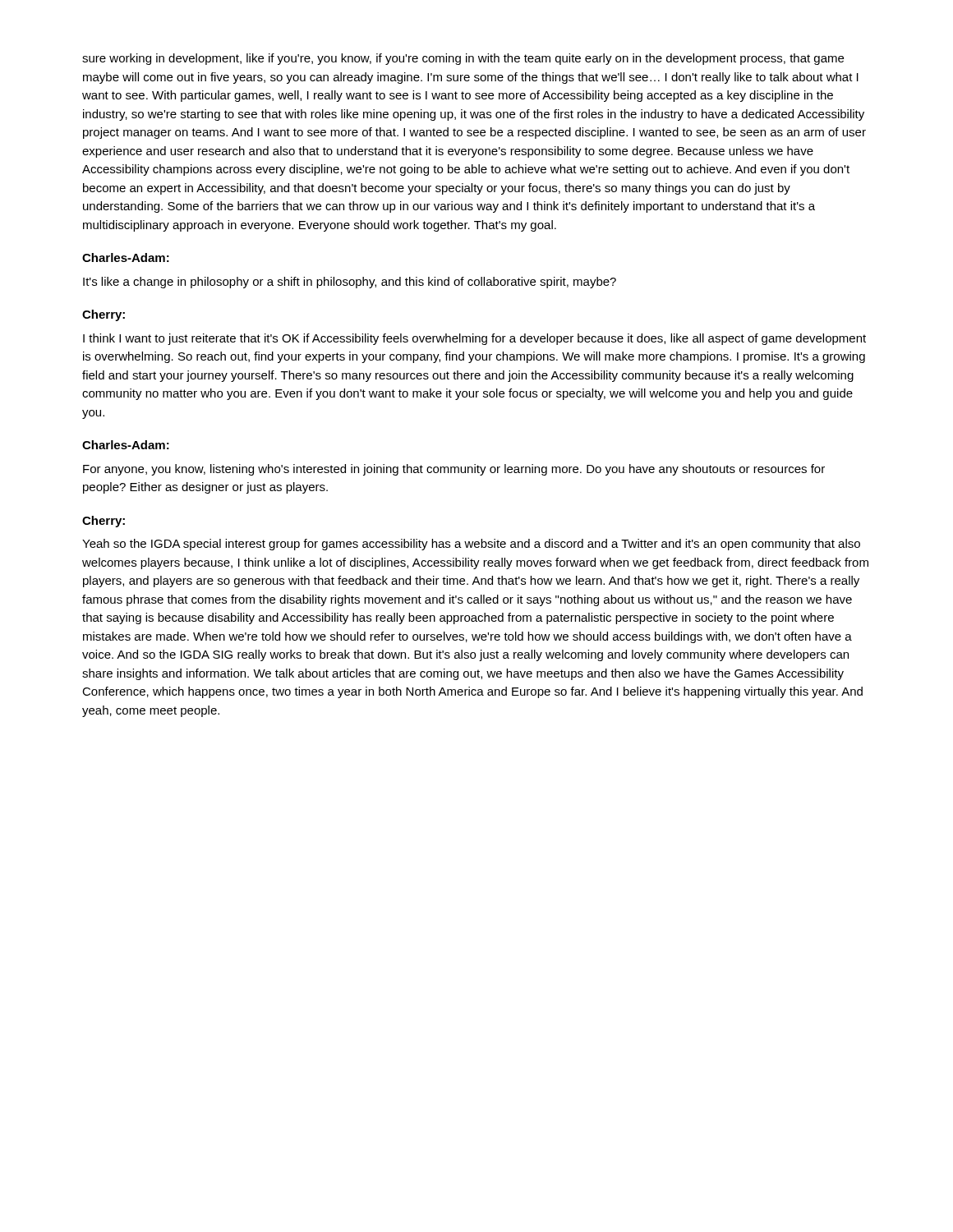Navigate to the region starting "Yeah so the IGDA special interest group"
The width and height of the screenshot is (953, 1232).
click(476, 626)
